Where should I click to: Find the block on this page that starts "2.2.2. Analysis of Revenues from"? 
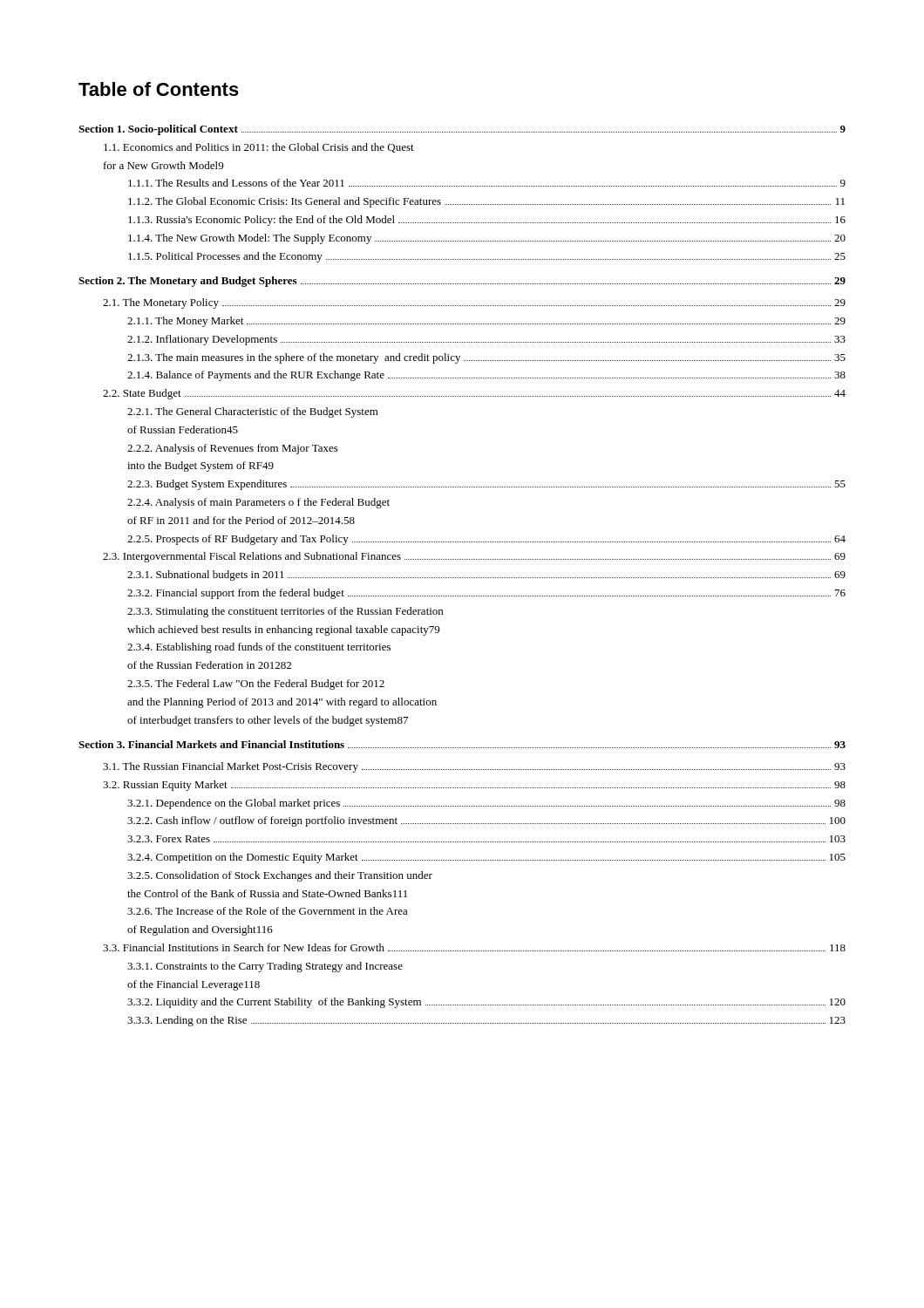click(x=233, y=448)
